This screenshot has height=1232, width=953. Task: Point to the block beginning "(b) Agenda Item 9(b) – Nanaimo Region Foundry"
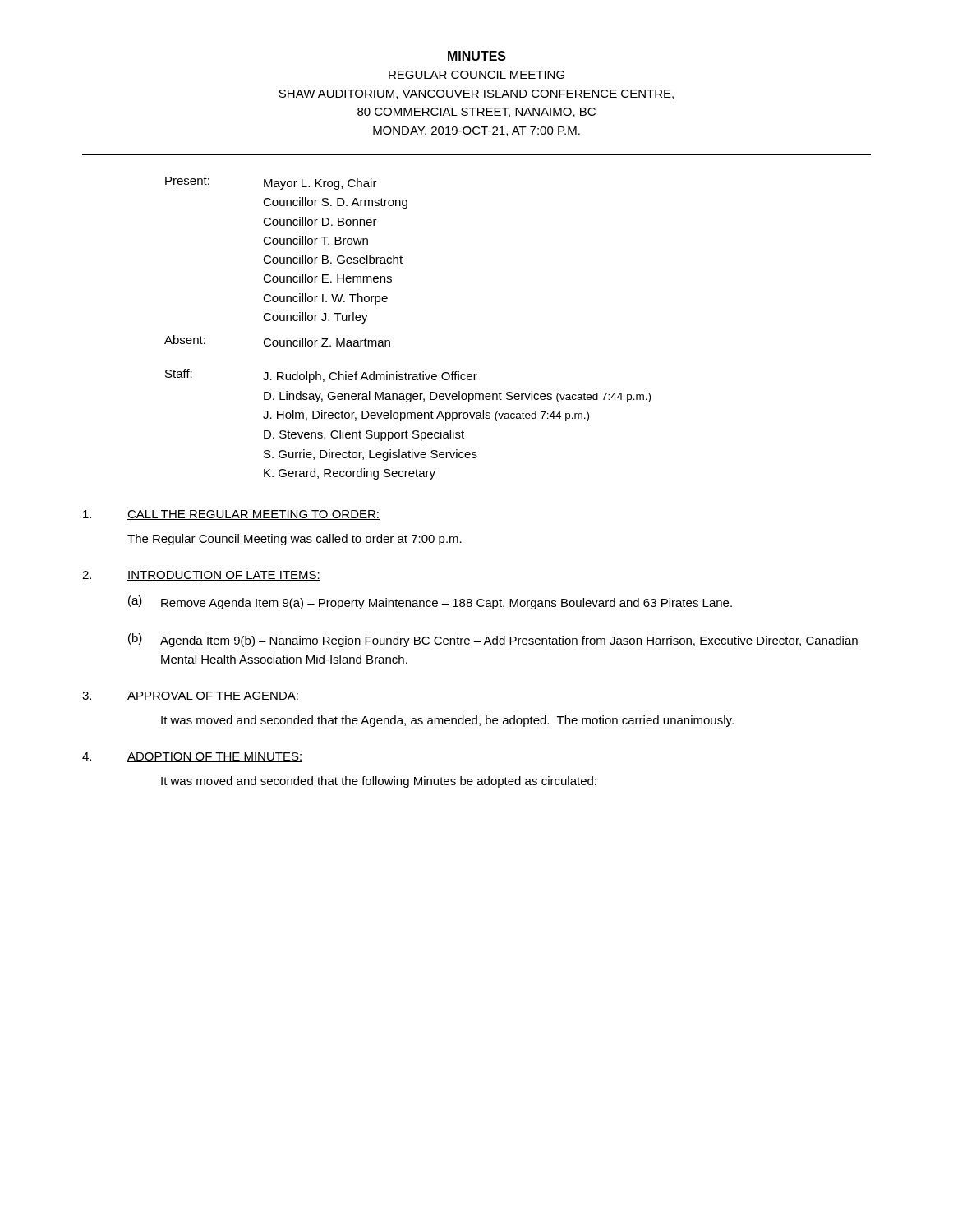[499, 650]
